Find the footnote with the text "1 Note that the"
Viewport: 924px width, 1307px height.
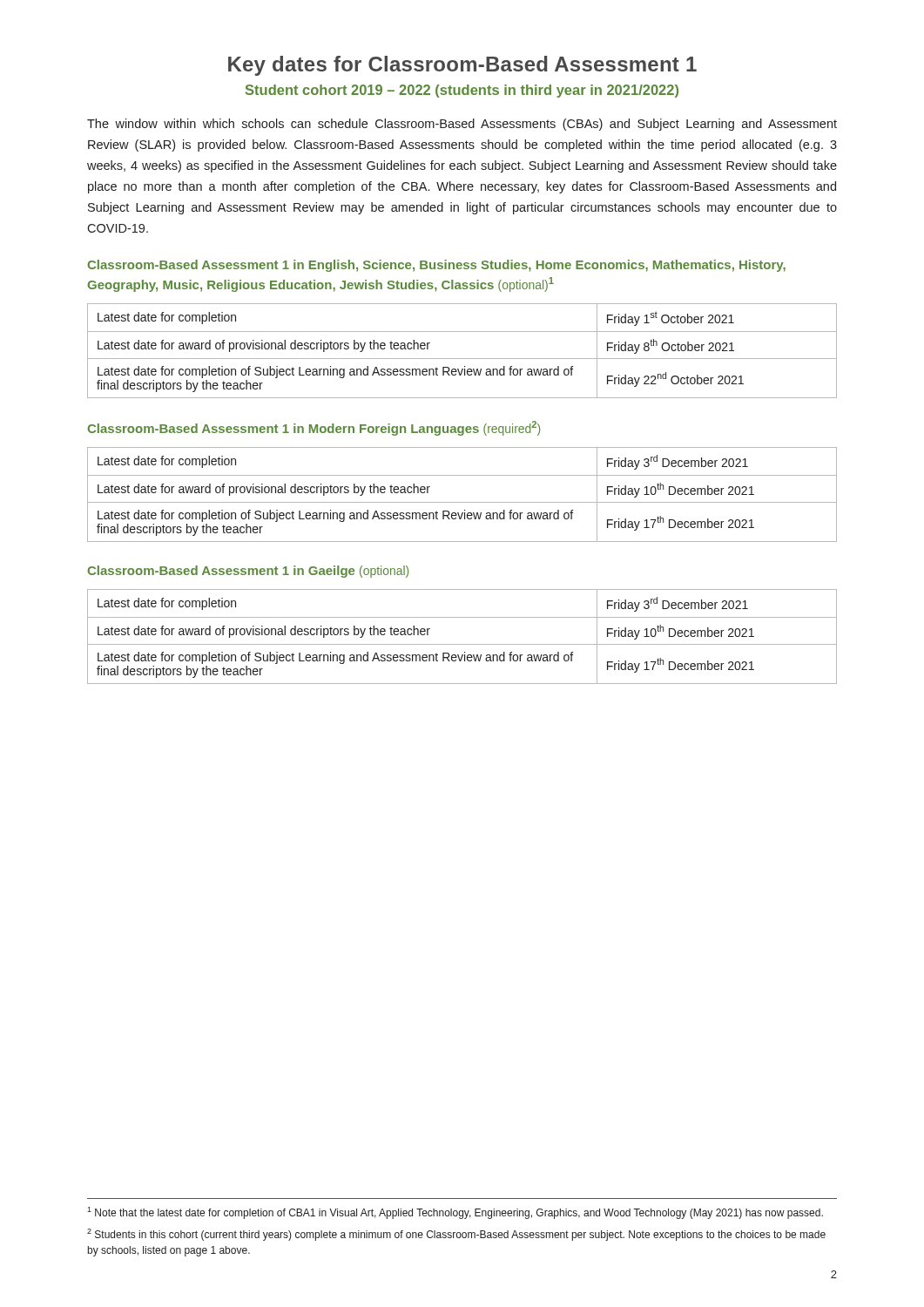click(x=455, y=1212)
